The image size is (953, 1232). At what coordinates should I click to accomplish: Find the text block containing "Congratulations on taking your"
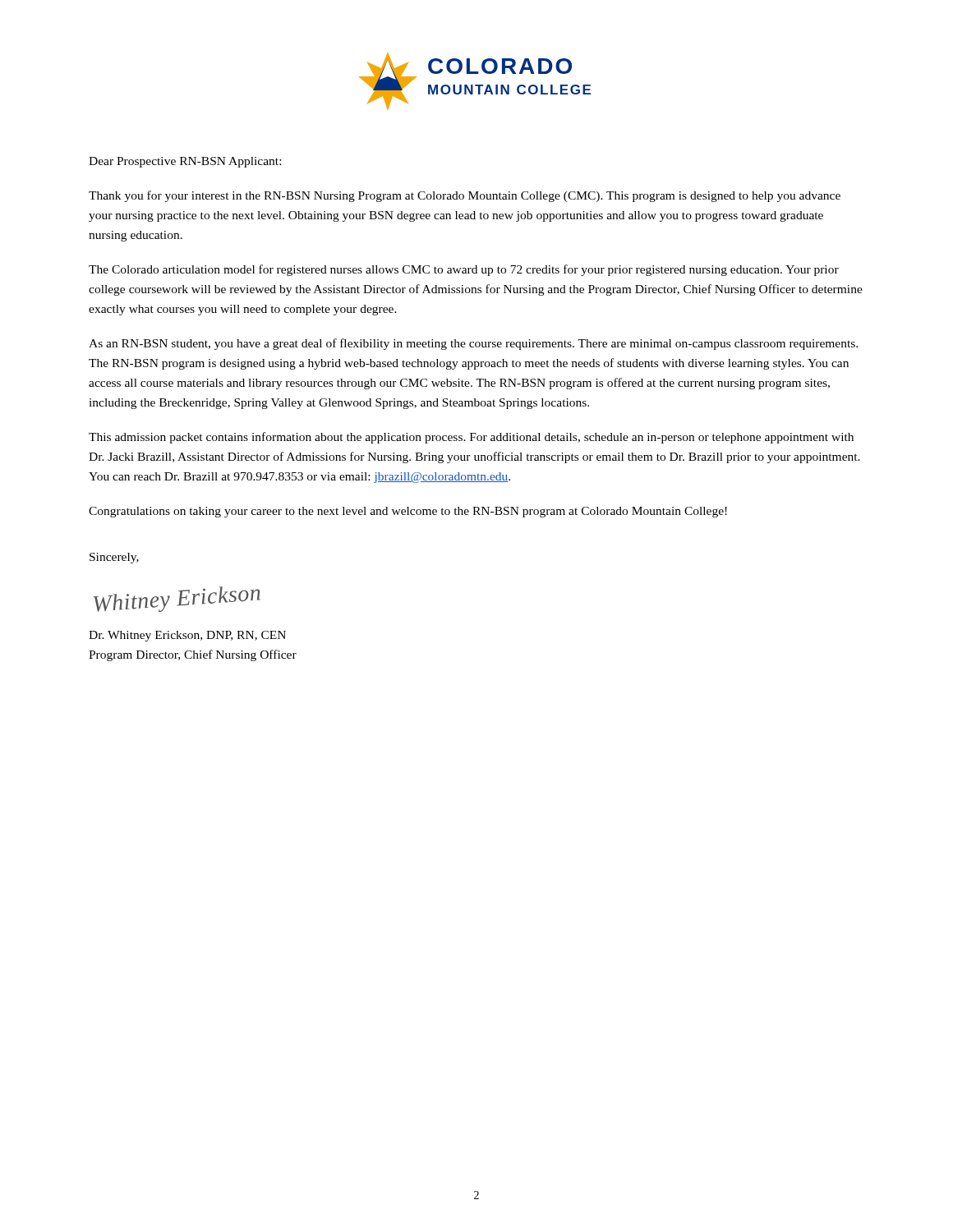click(476, 511)
